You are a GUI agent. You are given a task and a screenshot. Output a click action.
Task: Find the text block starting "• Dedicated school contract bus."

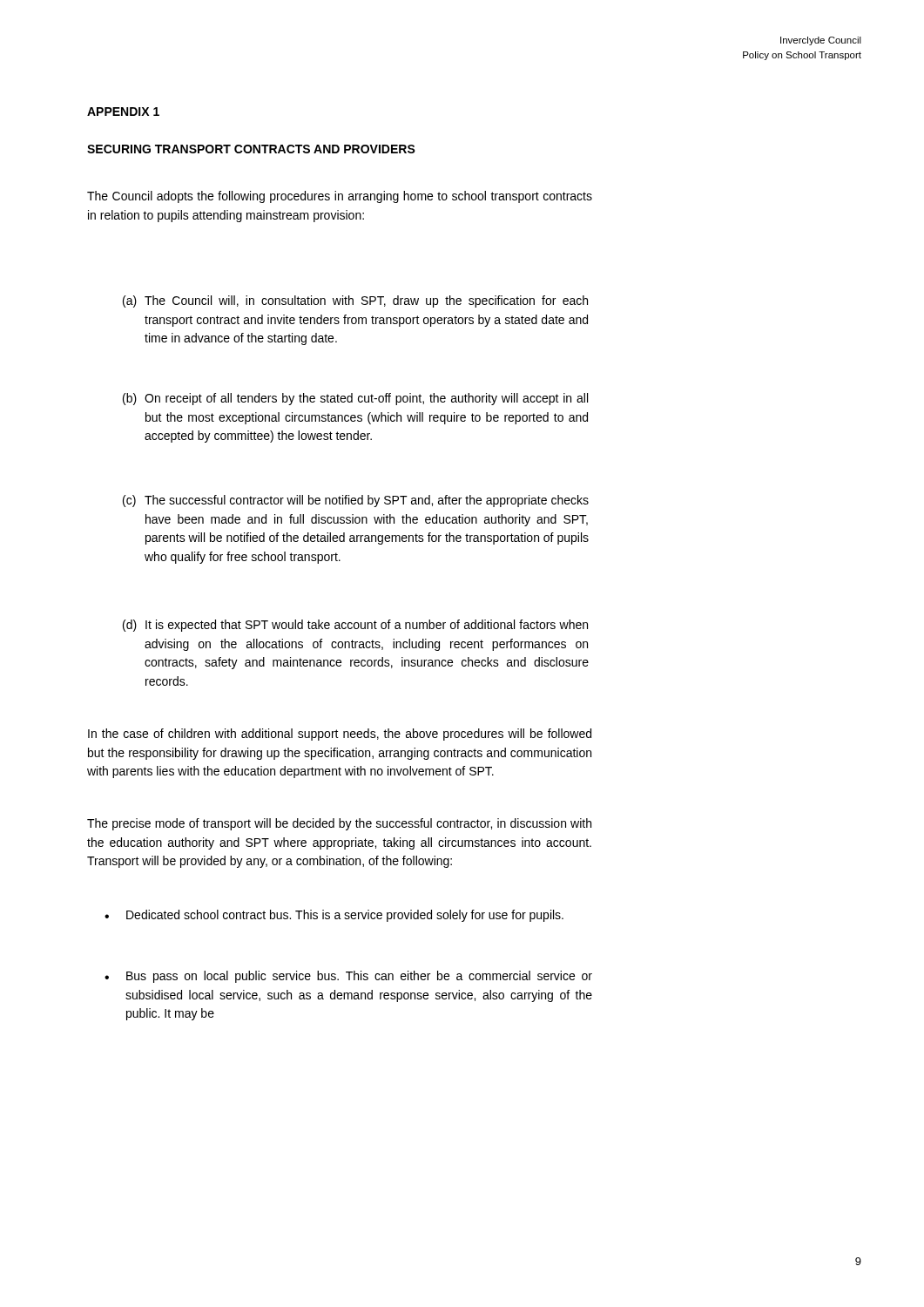coord(348,916)
